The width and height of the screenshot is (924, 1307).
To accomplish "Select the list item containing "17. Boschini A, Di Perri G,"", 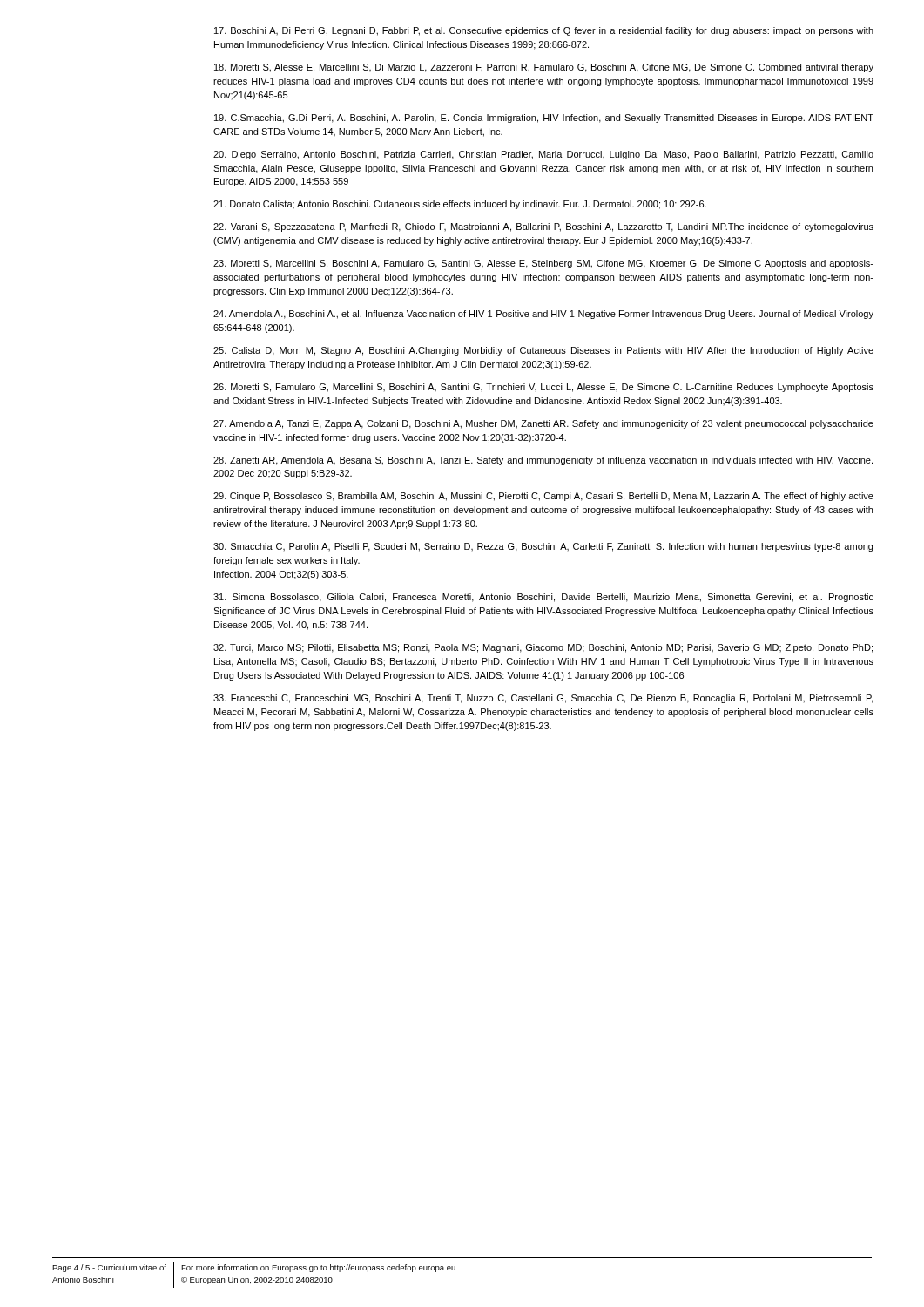I will (x=543, y=37).
